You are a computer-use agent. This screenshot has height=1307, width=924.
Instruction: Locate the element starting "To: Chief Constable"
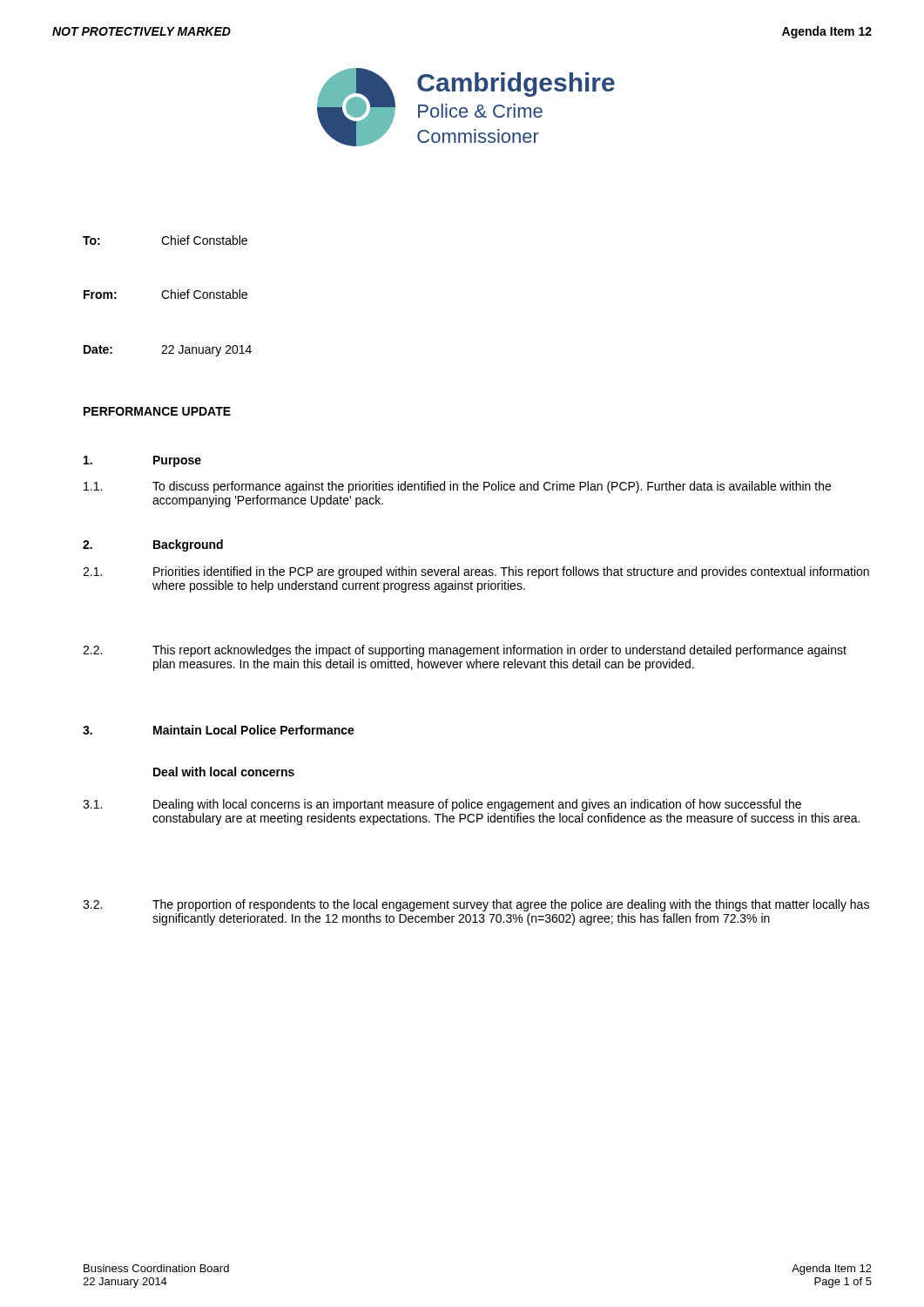pyautogui.click(x=165, y=240)
